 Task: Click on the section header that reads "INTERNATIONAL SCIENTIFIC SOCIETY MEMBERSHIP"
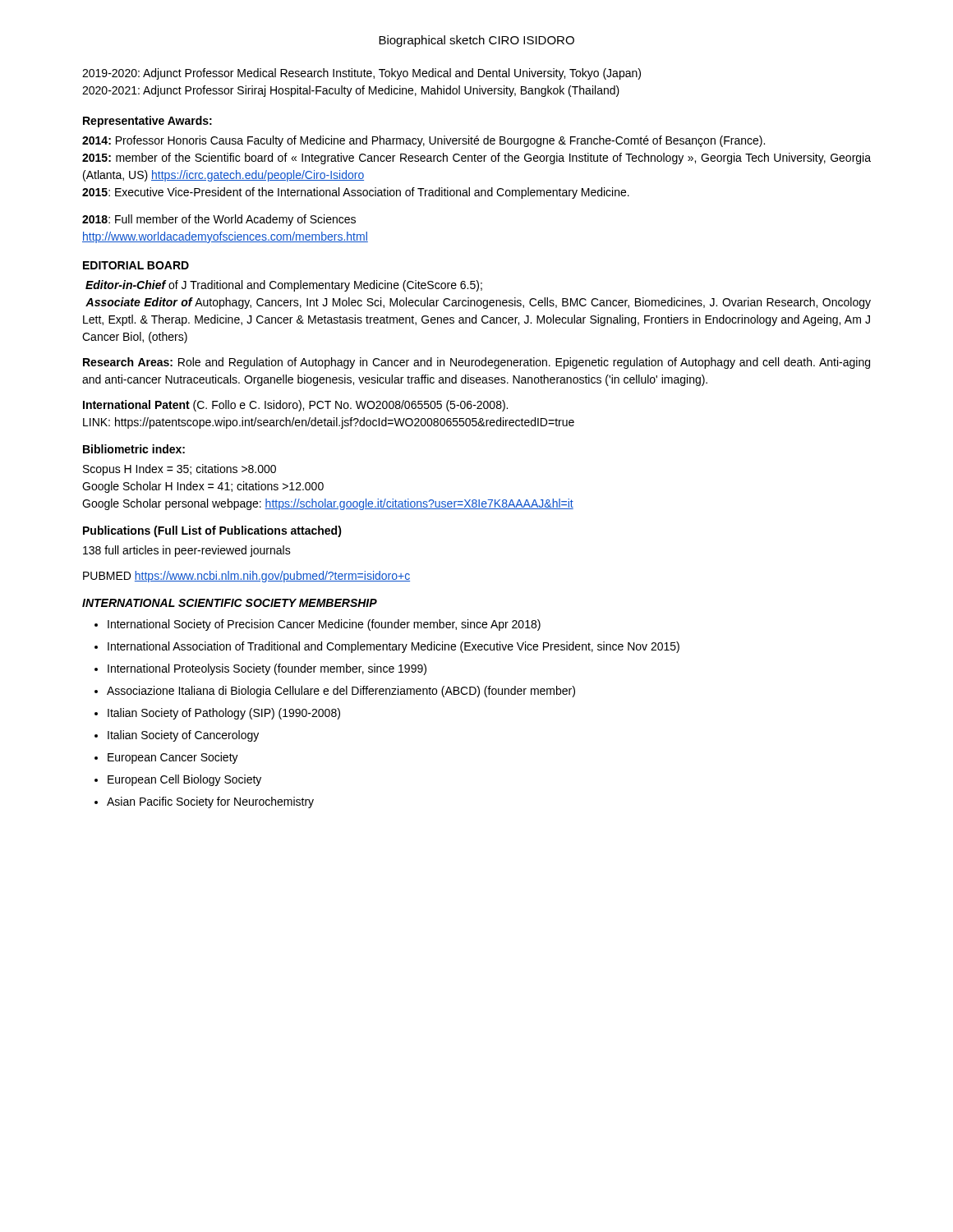click(x=229, y=603)
